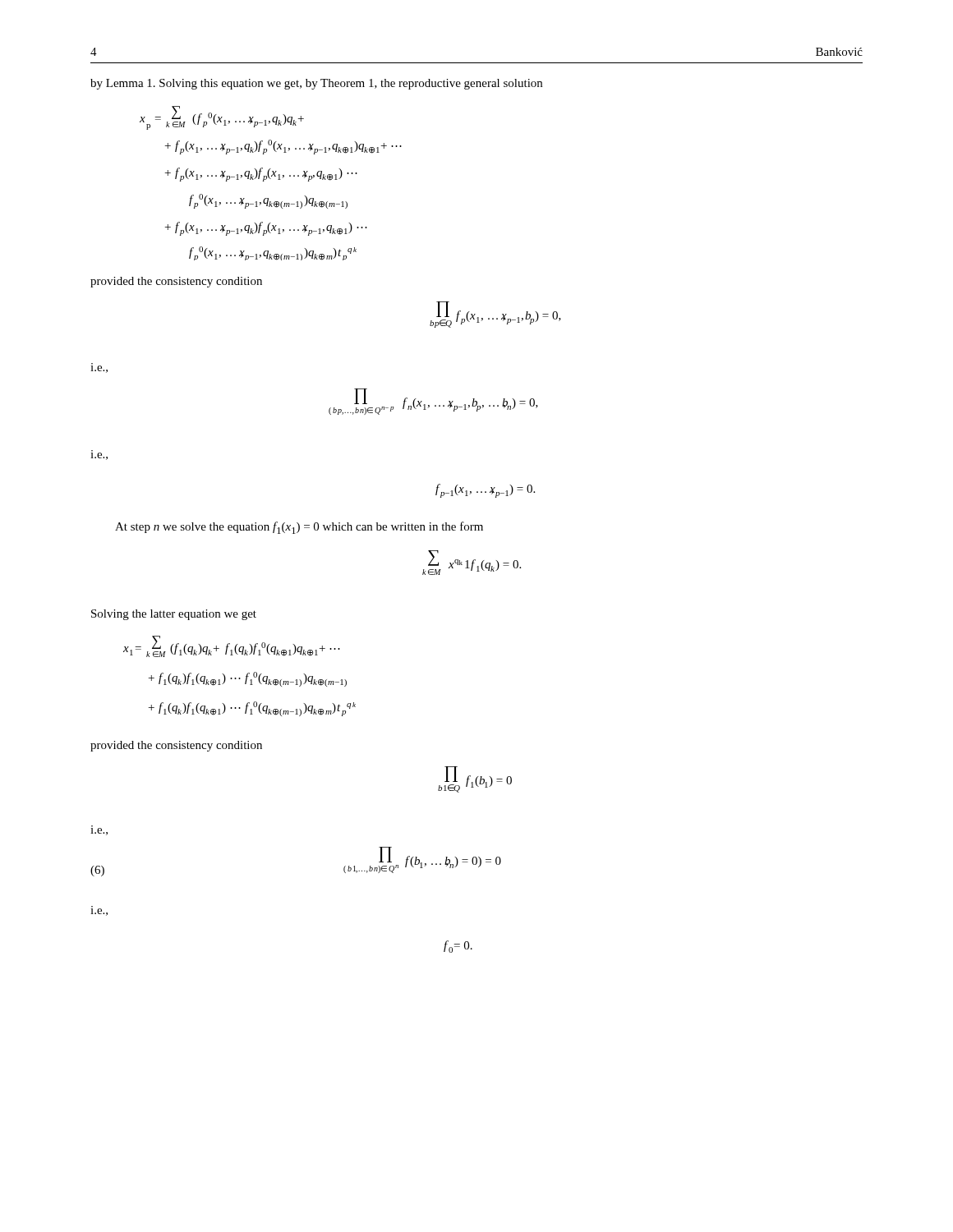Click on the text block containing "by Lemma 1. Solving this"
Image resolution: width=953 pixels, height=1232 pixels.
tap(317, 83)
